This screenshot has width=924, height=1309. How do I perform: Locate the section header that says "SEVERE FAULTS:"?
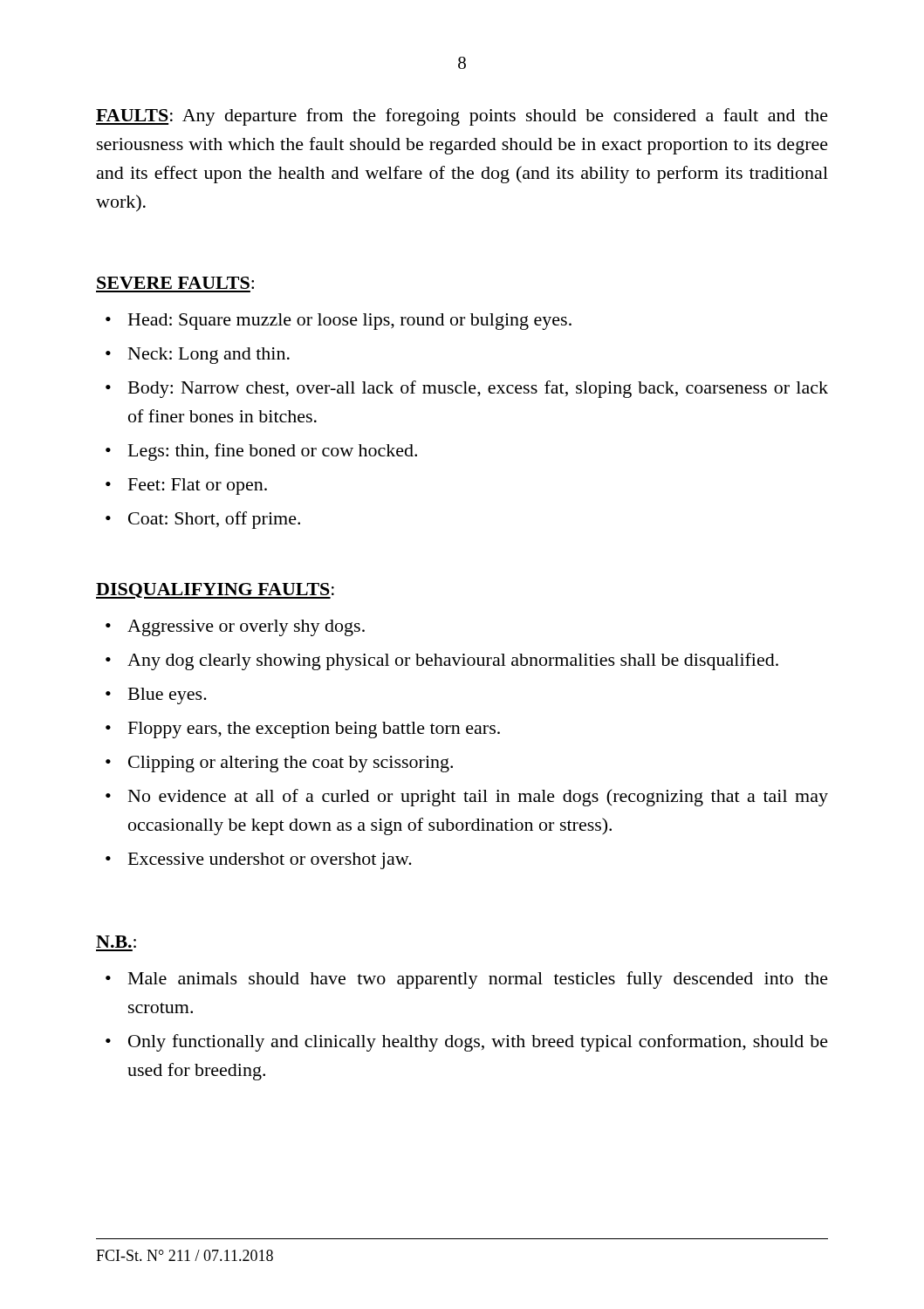coord(176,283)
